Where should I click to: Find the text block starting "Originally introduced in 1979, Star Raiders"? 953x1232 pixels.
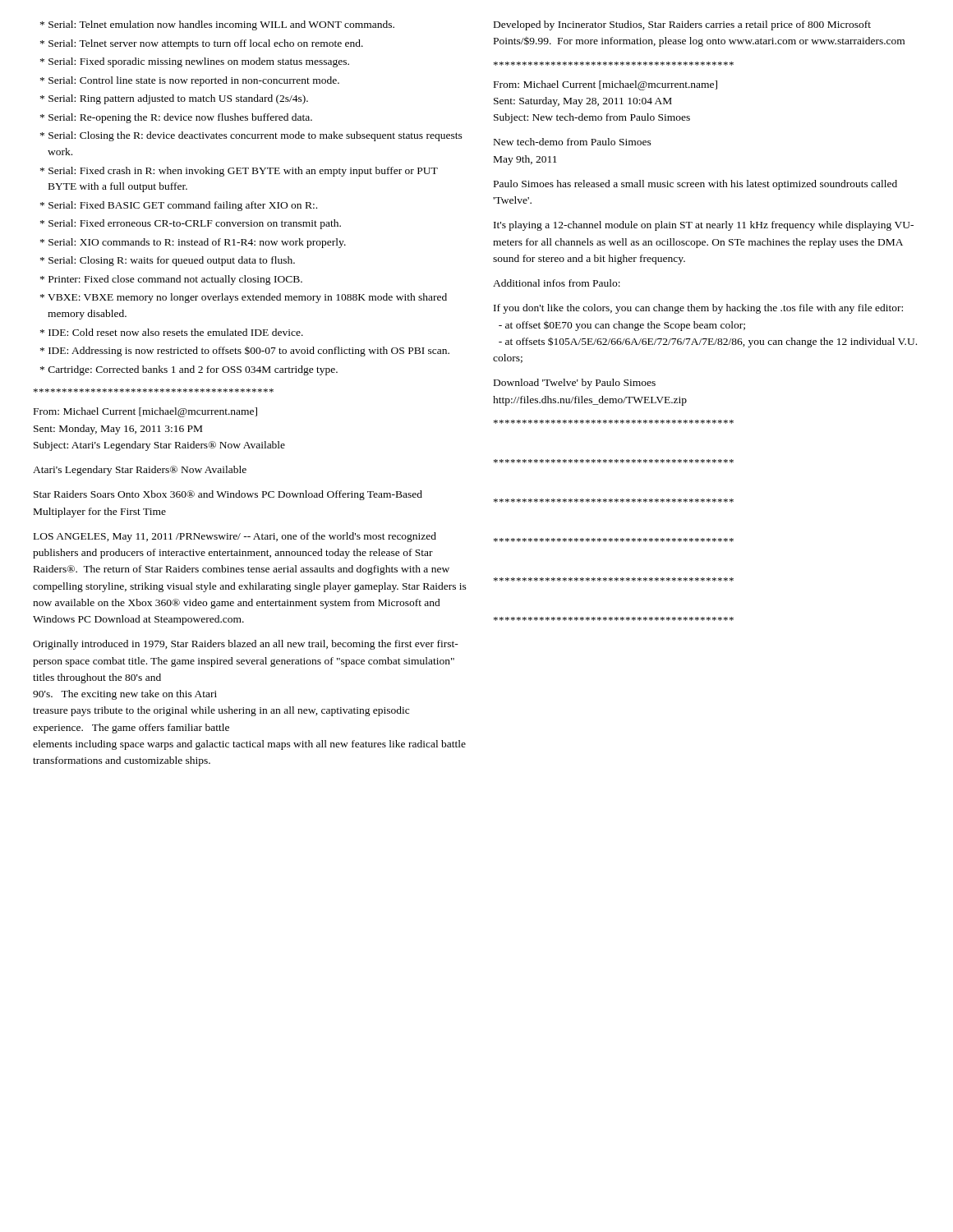point(249,702)
